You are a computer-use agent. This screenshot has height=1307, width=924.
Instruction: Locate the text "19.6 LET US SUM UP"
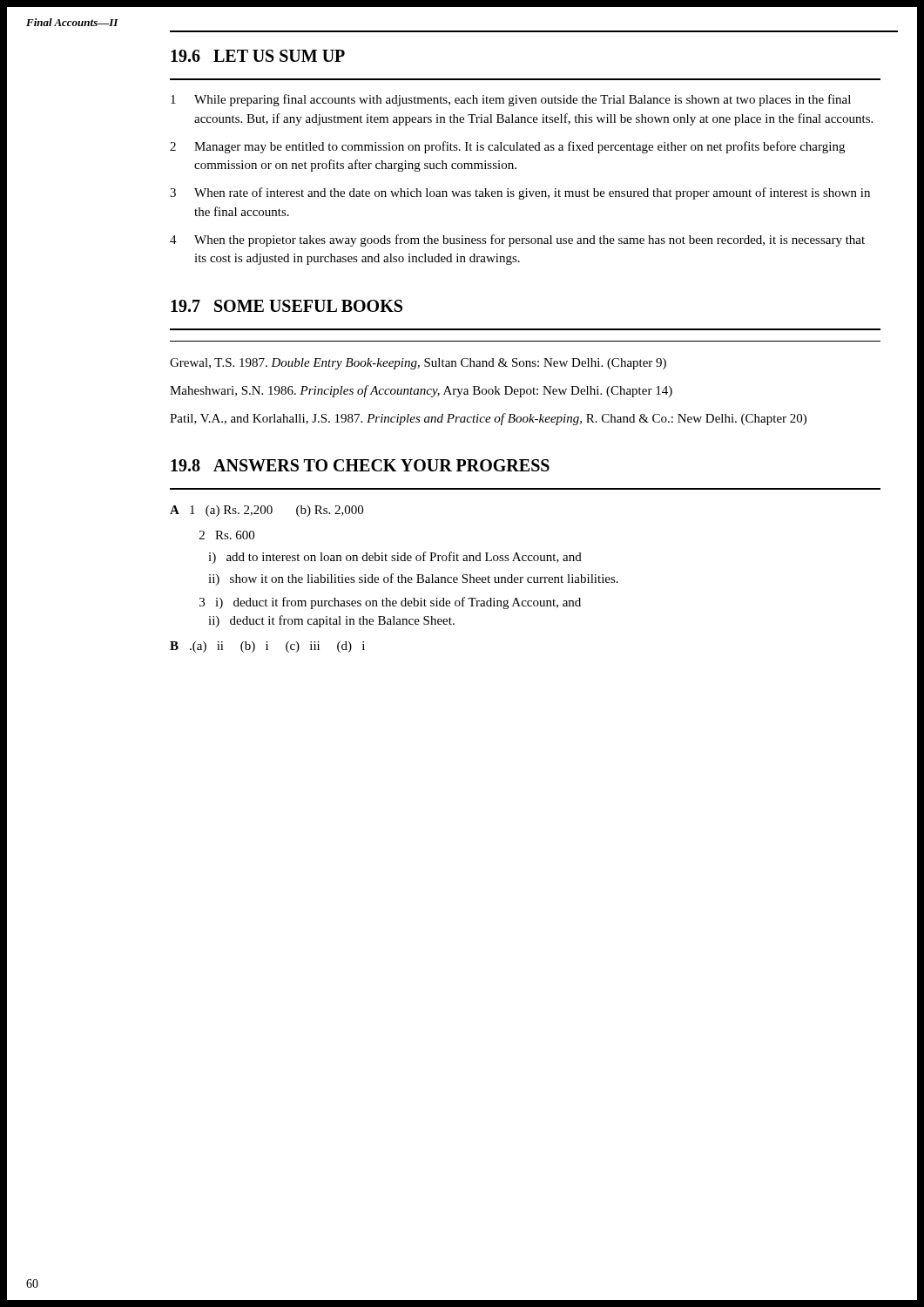pyautogui.click(x=258, y=56)
